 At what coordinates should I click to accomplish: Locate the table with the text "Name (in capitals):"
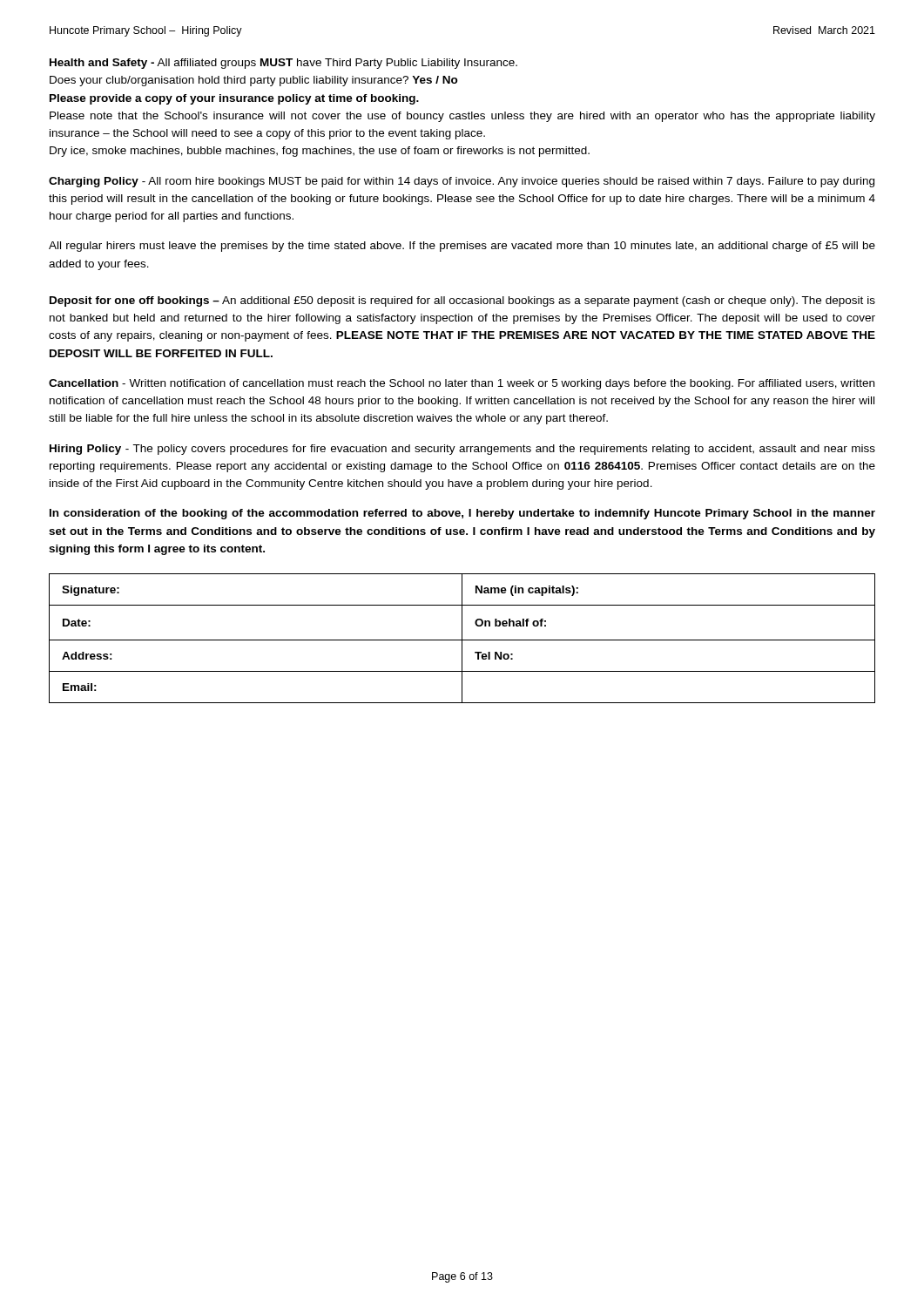coord(462,607)
